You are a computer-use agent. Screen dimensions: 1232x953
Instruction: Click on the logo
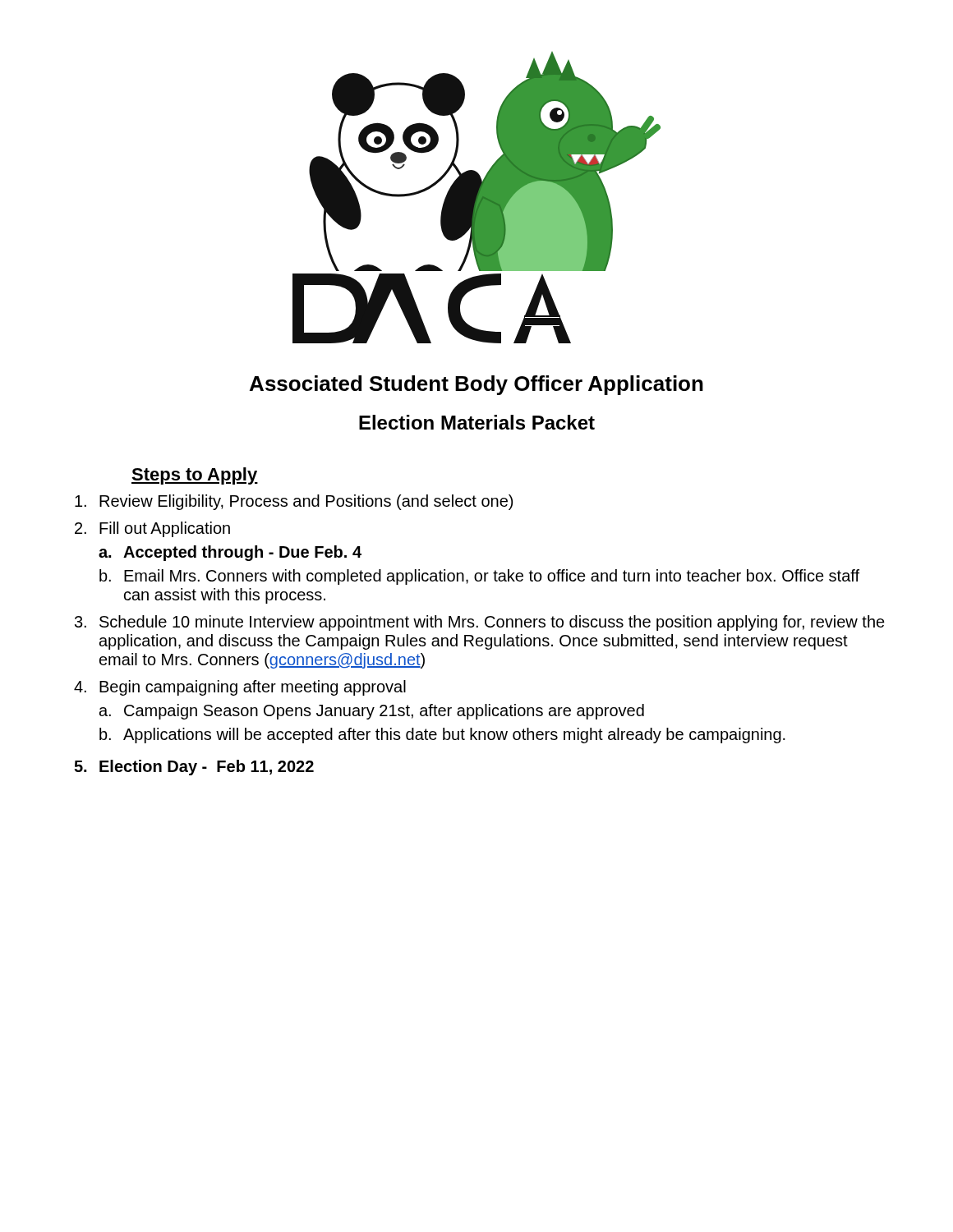[476, 178]
